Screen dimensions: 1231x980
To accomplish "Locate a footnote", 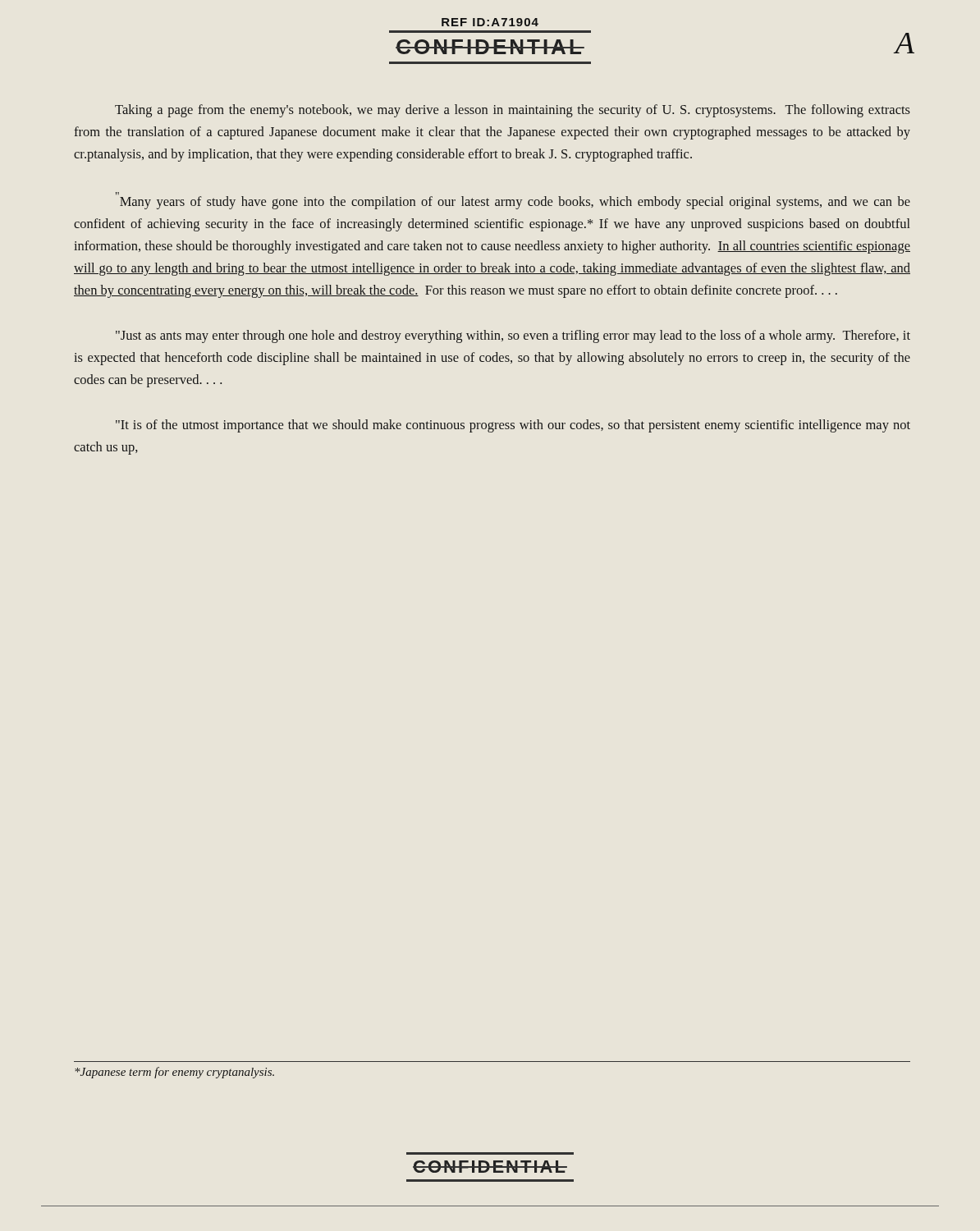I will pyautogui.click(x=175, y=1072).
